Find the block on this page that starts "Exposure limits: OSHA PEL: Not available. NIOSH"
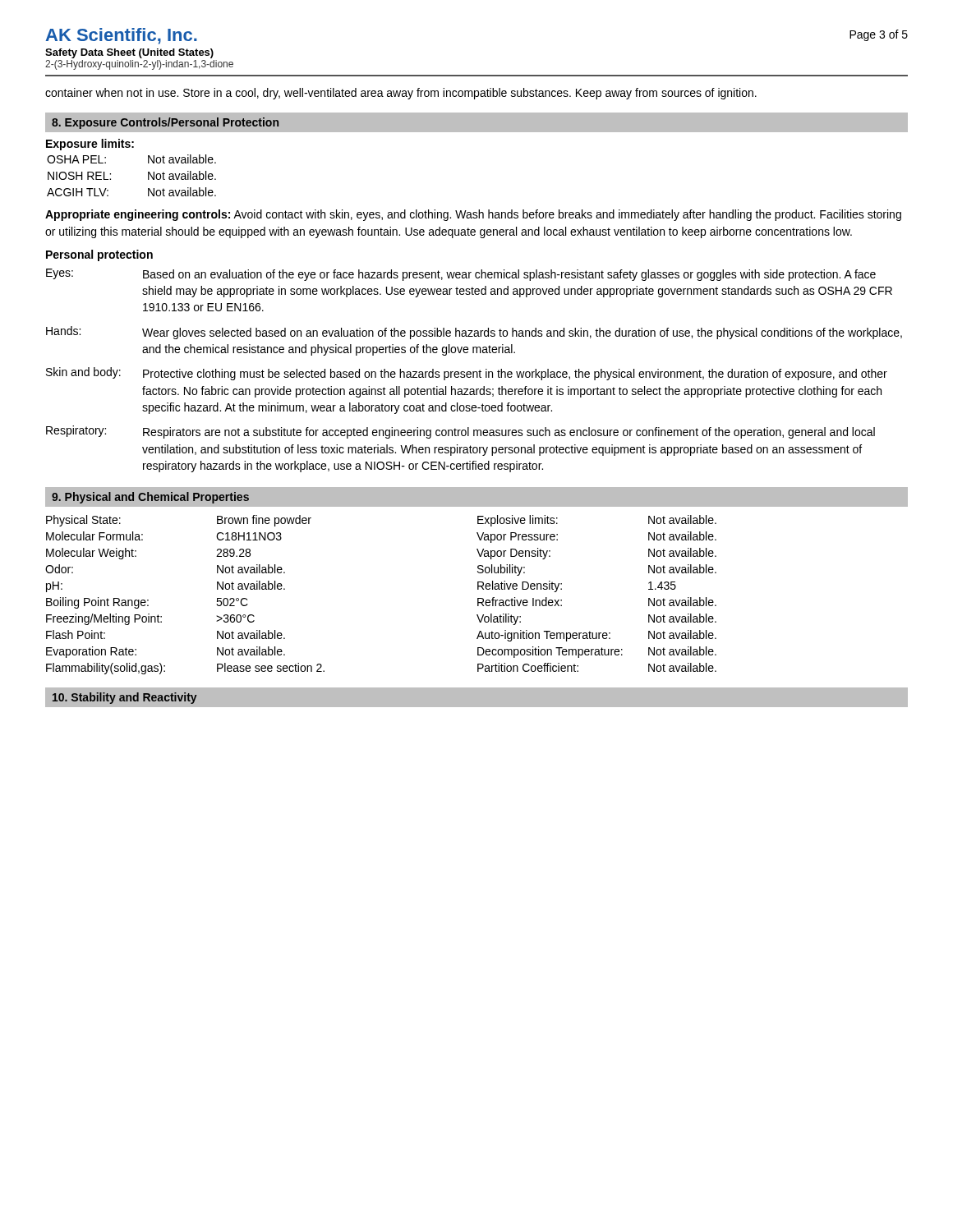This screenshot has width=953, height=1232. (x=90, y=145)
